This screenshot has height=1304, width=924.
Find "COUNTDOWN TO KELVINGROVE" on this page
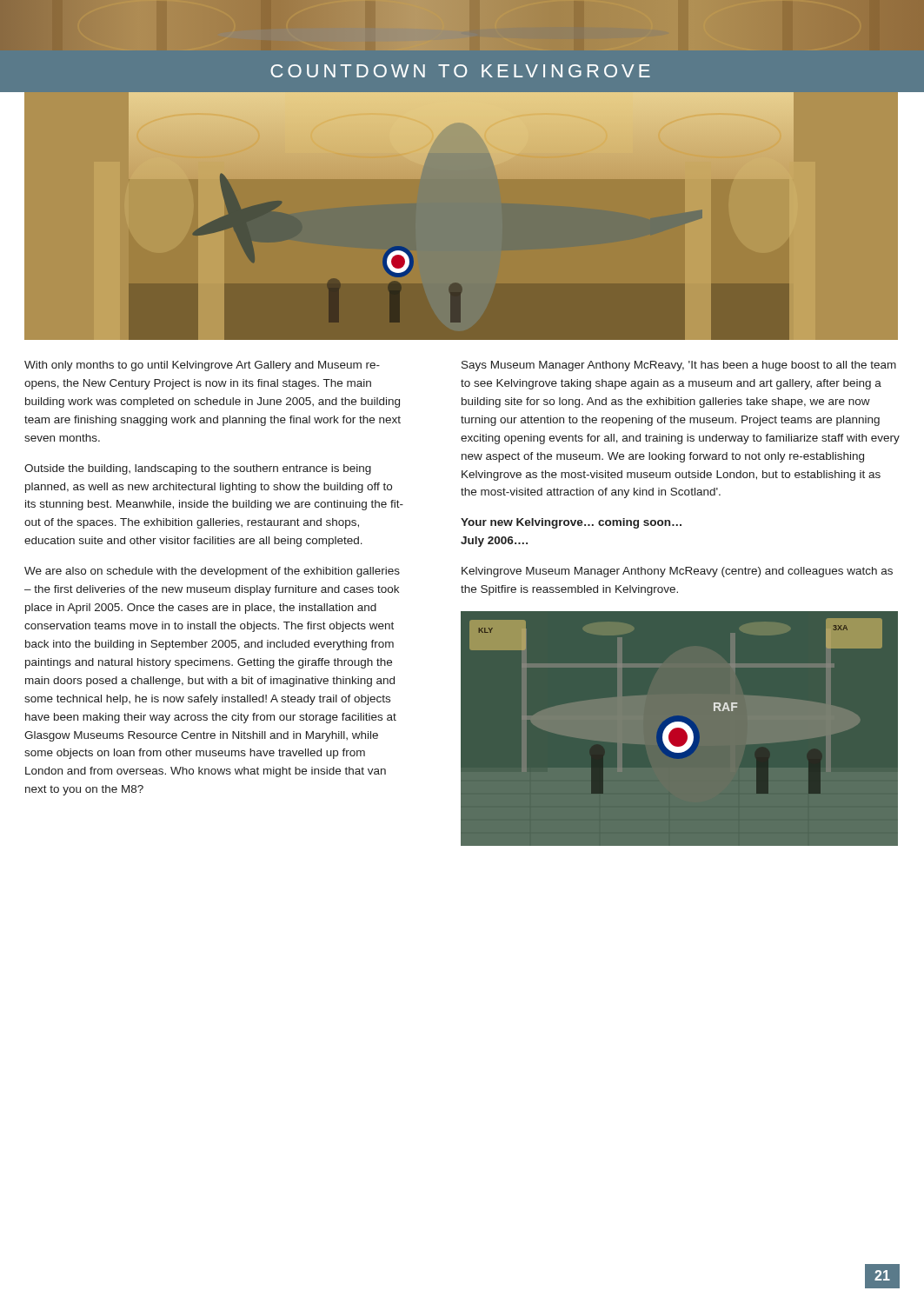tap(462, 71)
